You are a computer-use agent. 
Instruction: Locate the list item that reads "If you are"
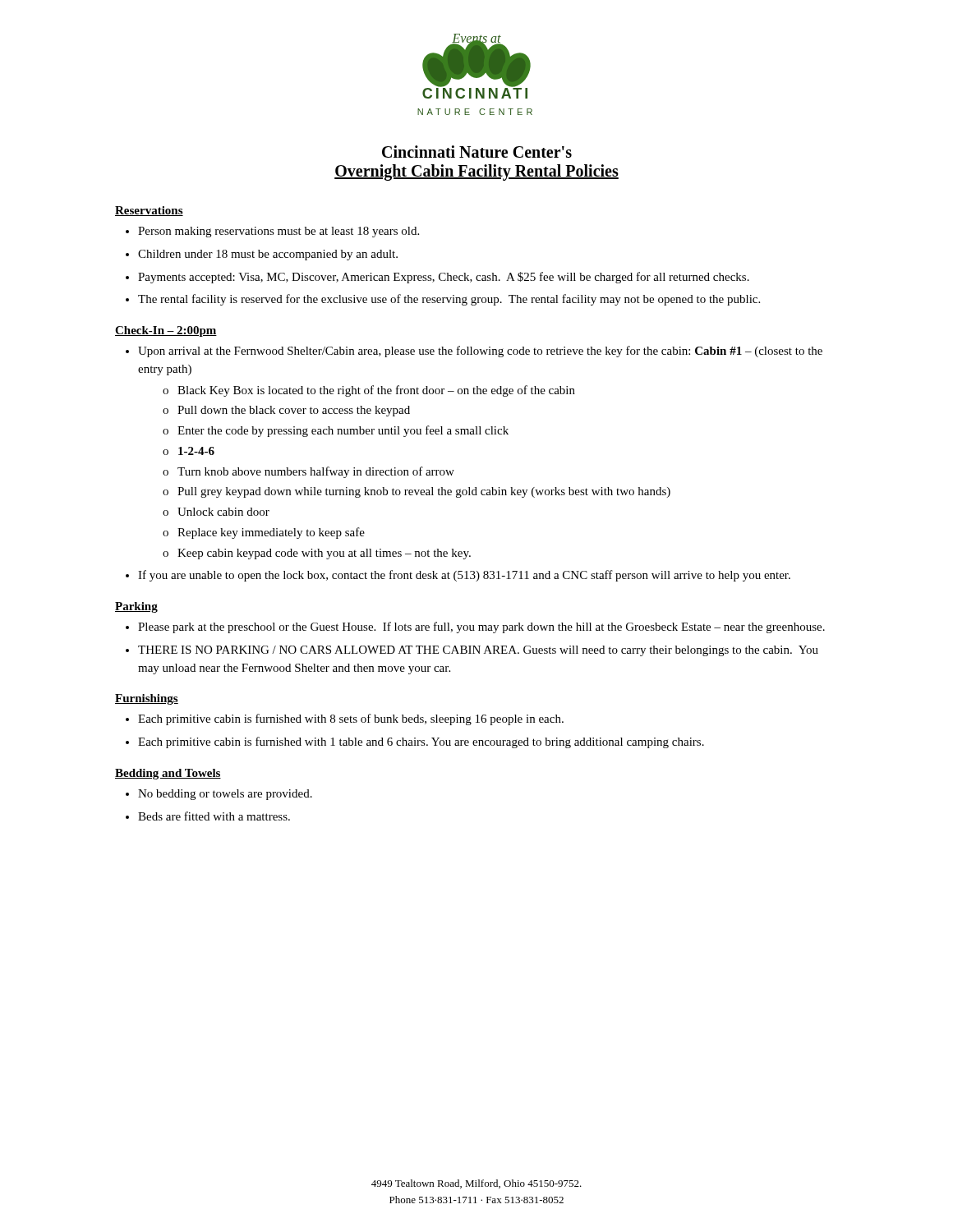coord(476,576)
